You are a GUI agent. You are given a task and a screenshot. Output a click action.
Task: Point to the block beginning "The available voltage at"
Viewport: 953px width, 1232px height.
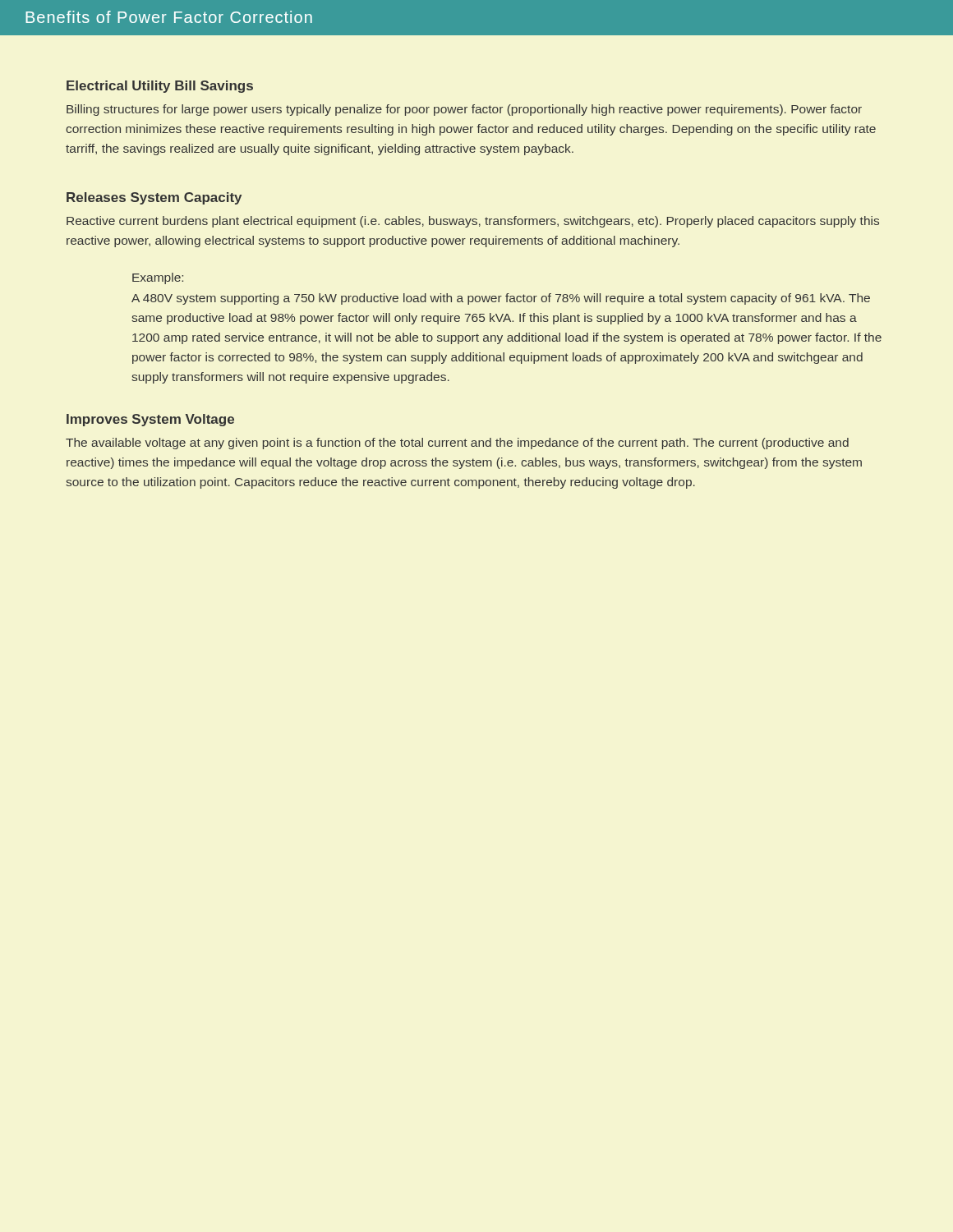(464, 462)
